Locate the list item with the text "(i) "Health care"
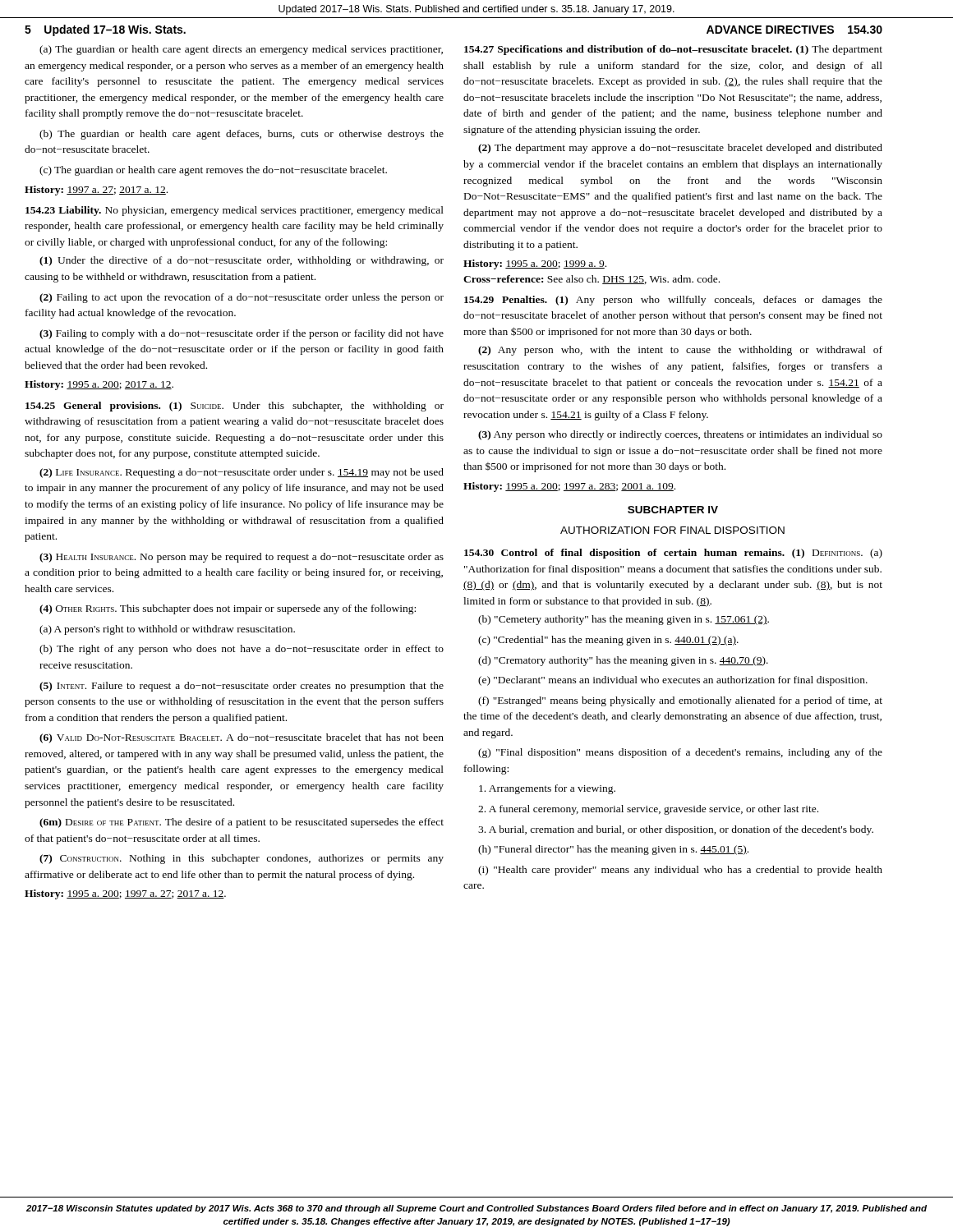The image size is (953, 1232). click(673, 877)
